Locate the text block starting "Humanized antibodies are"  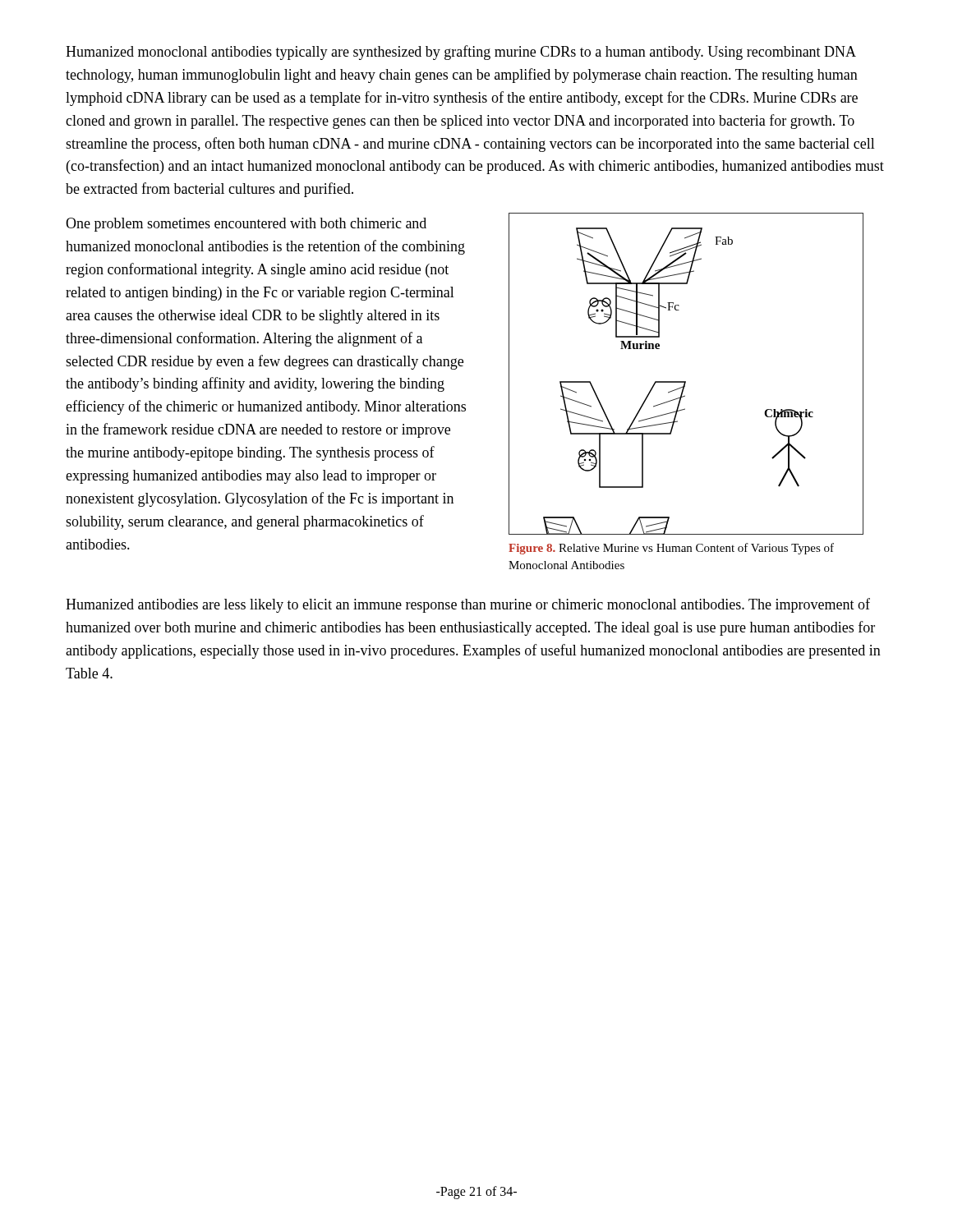[x=473, y=639]
